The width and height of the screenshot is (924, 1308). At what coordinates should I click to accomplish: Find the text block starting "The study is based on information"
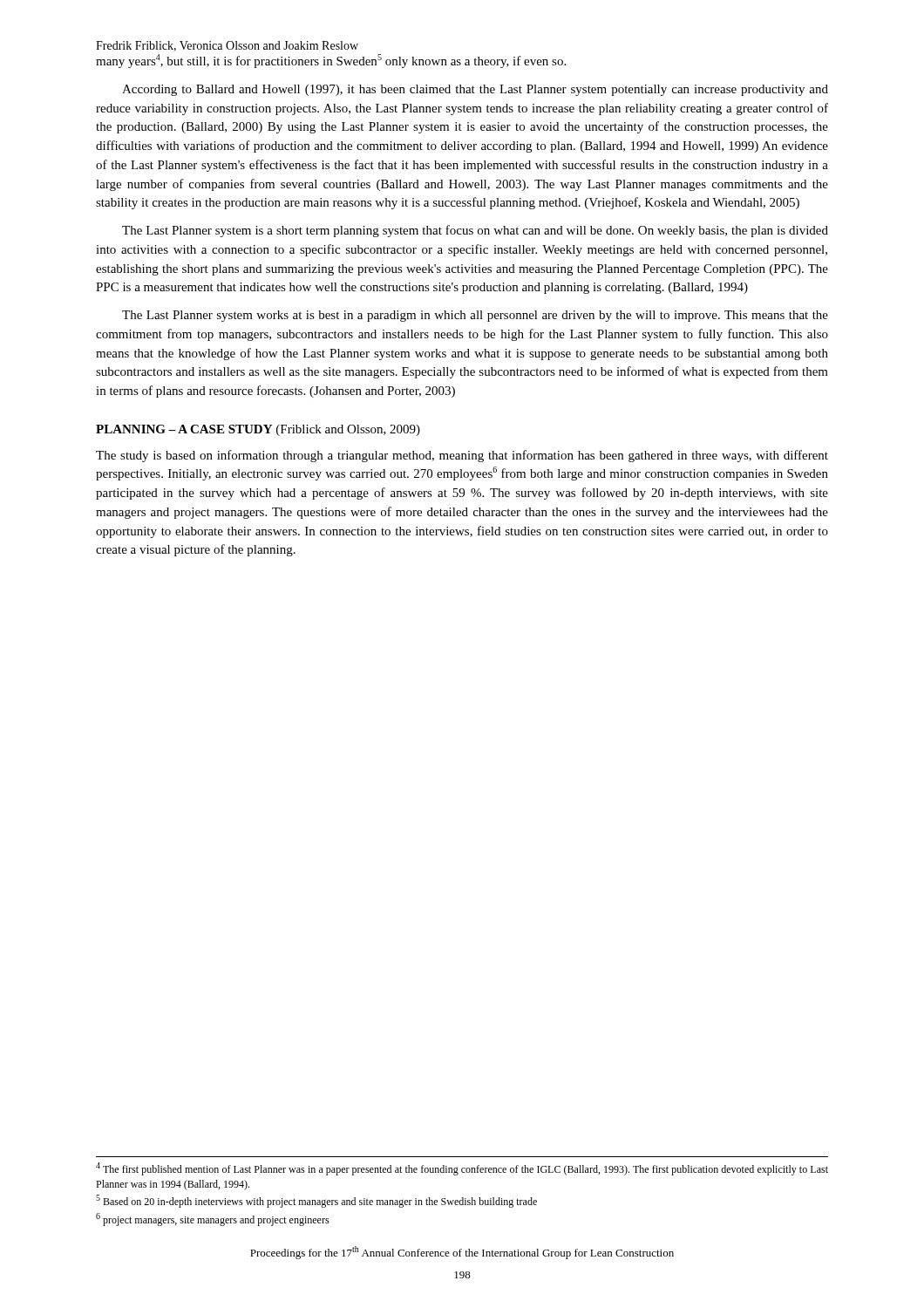pos(462,503)
